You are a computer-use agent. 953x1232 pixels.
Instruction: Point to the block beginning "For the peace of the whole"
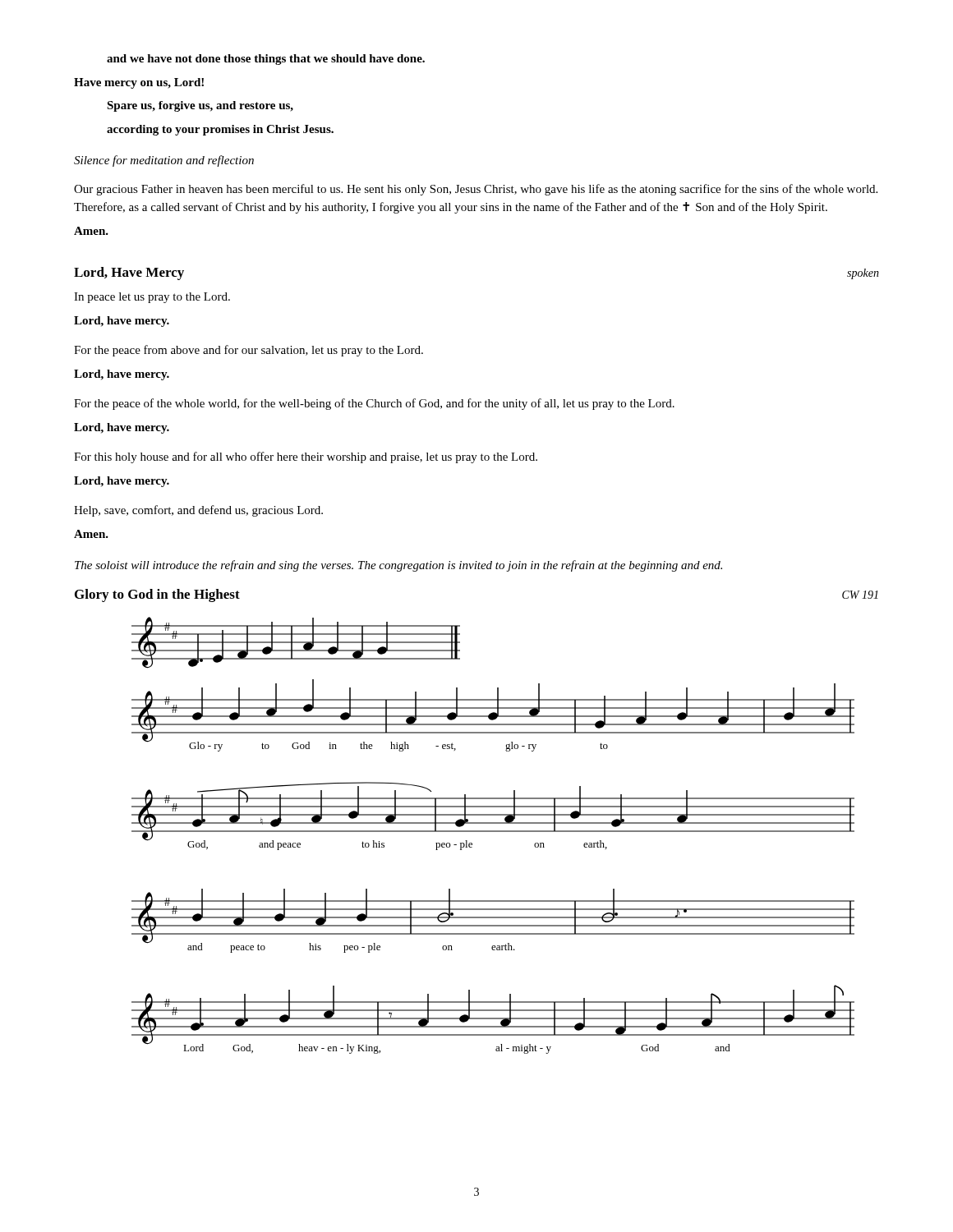pos(476,415)
